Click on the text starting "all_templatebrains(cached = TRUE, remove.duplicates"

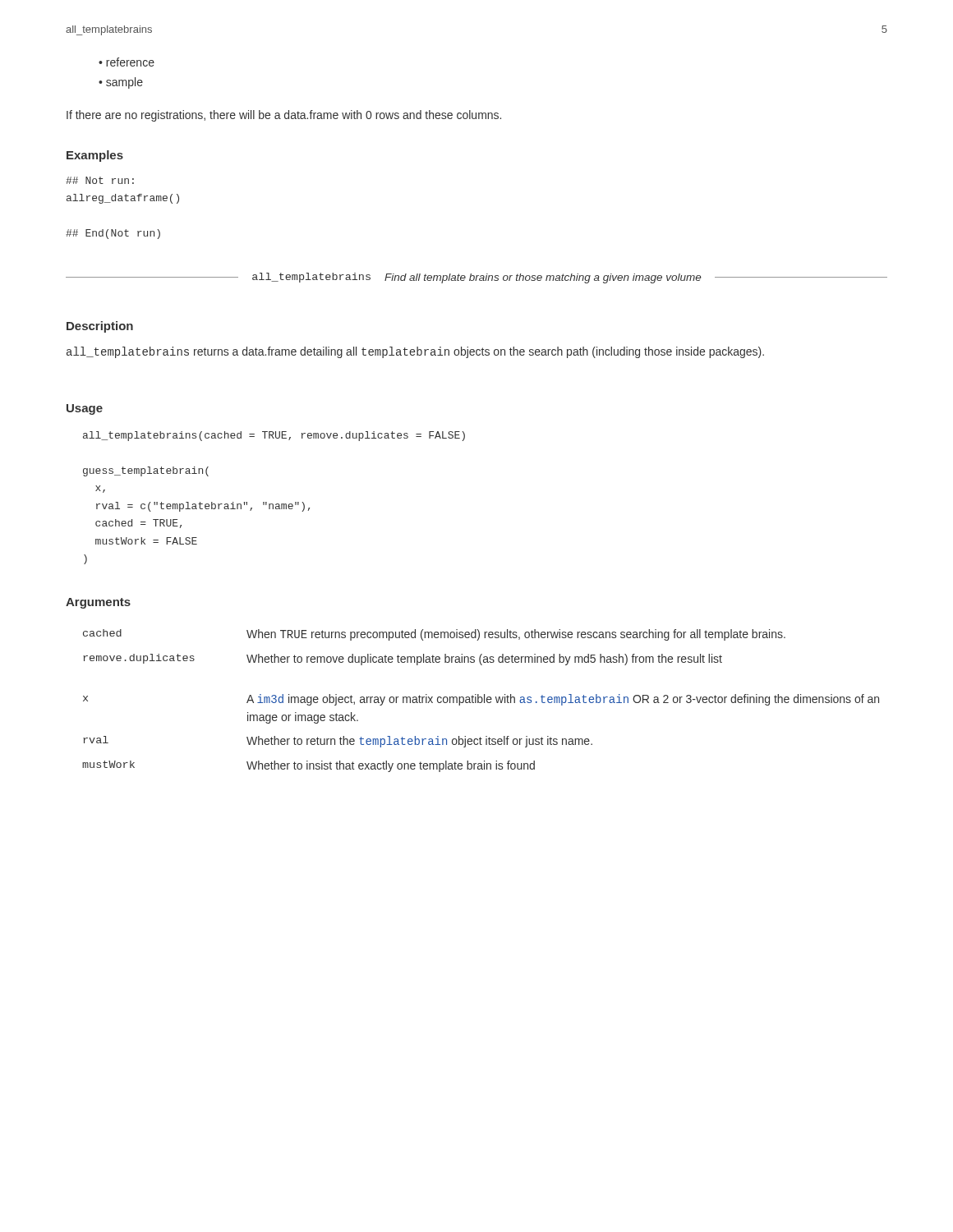pos(274,497)
